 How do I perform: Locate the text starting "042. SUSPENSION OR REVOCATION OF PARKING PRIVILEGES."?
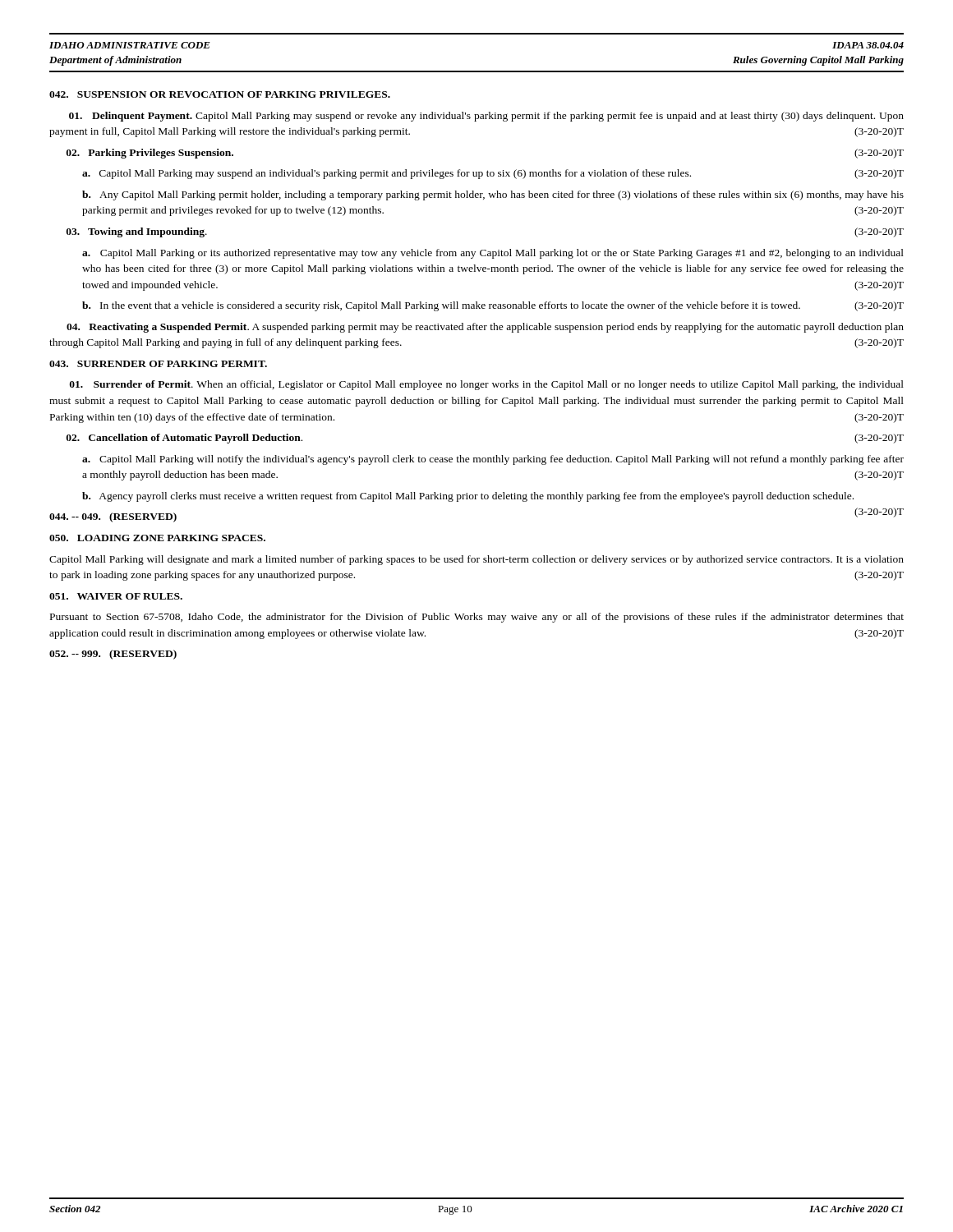220,94
